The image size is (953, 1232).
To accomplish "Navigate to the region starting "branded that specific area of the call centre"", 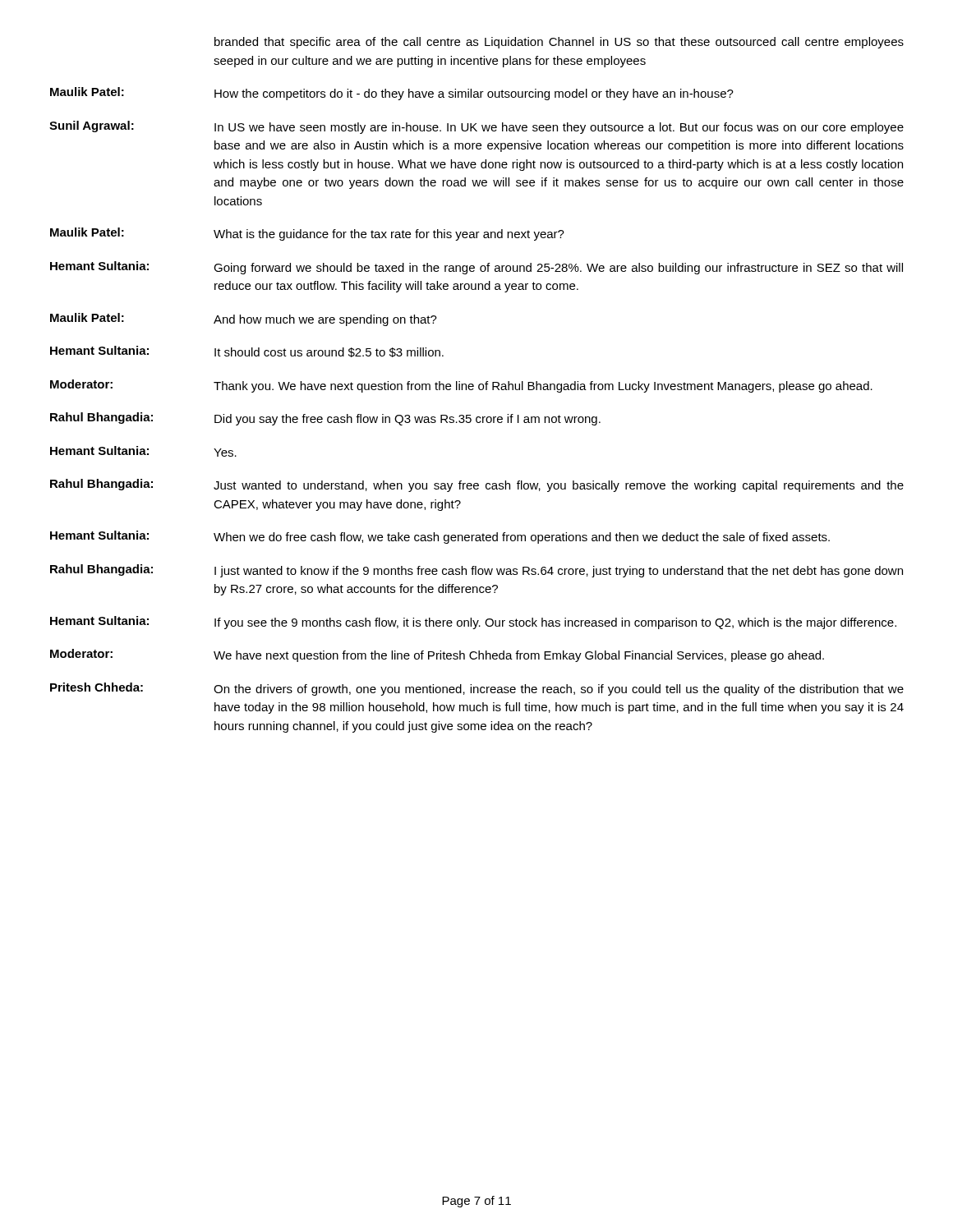I will pos(559,51).
